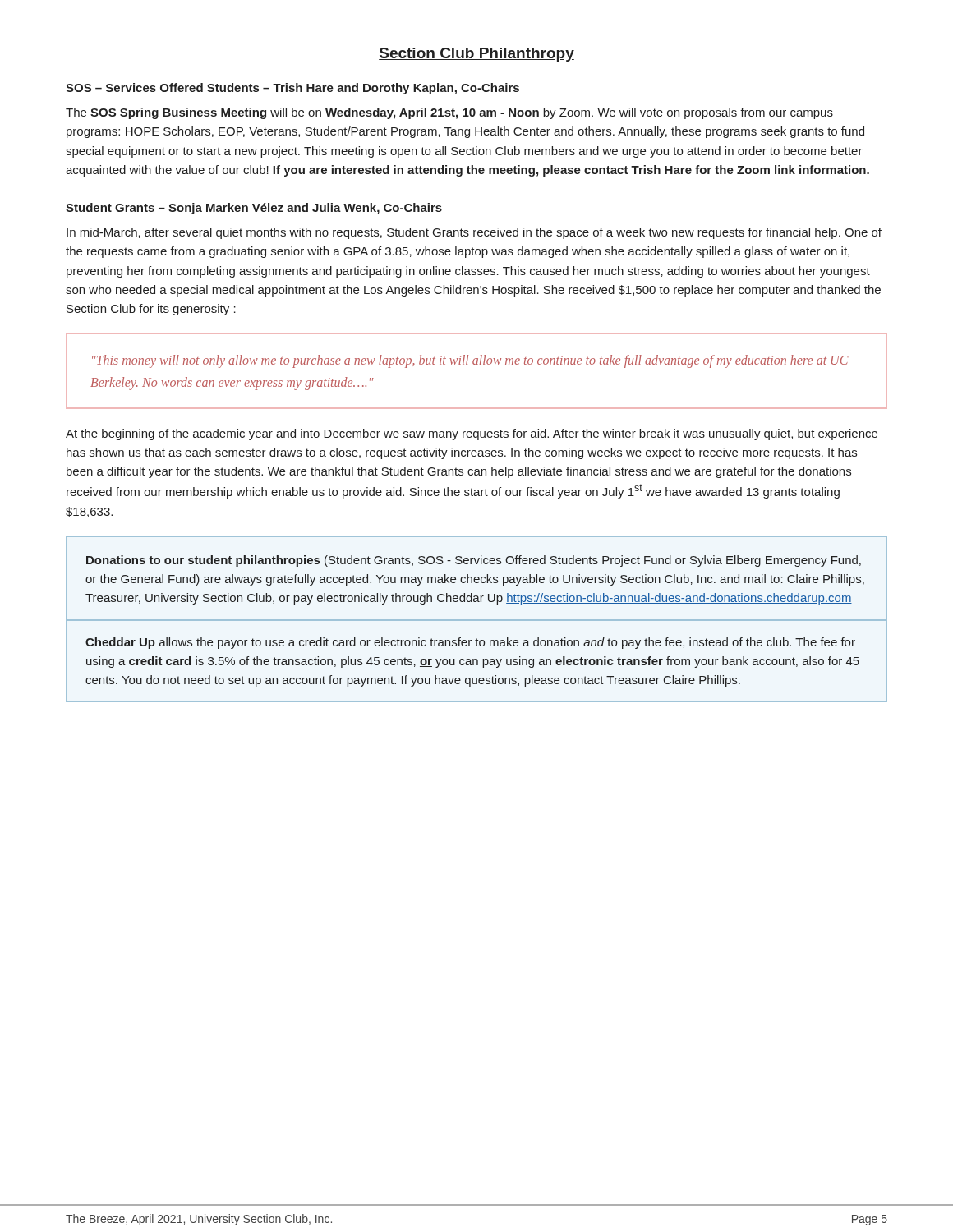
Task: Where is the passage that starts "Cheddar Up allows the payor to use a"?
Action: click(x=472, y=661)
